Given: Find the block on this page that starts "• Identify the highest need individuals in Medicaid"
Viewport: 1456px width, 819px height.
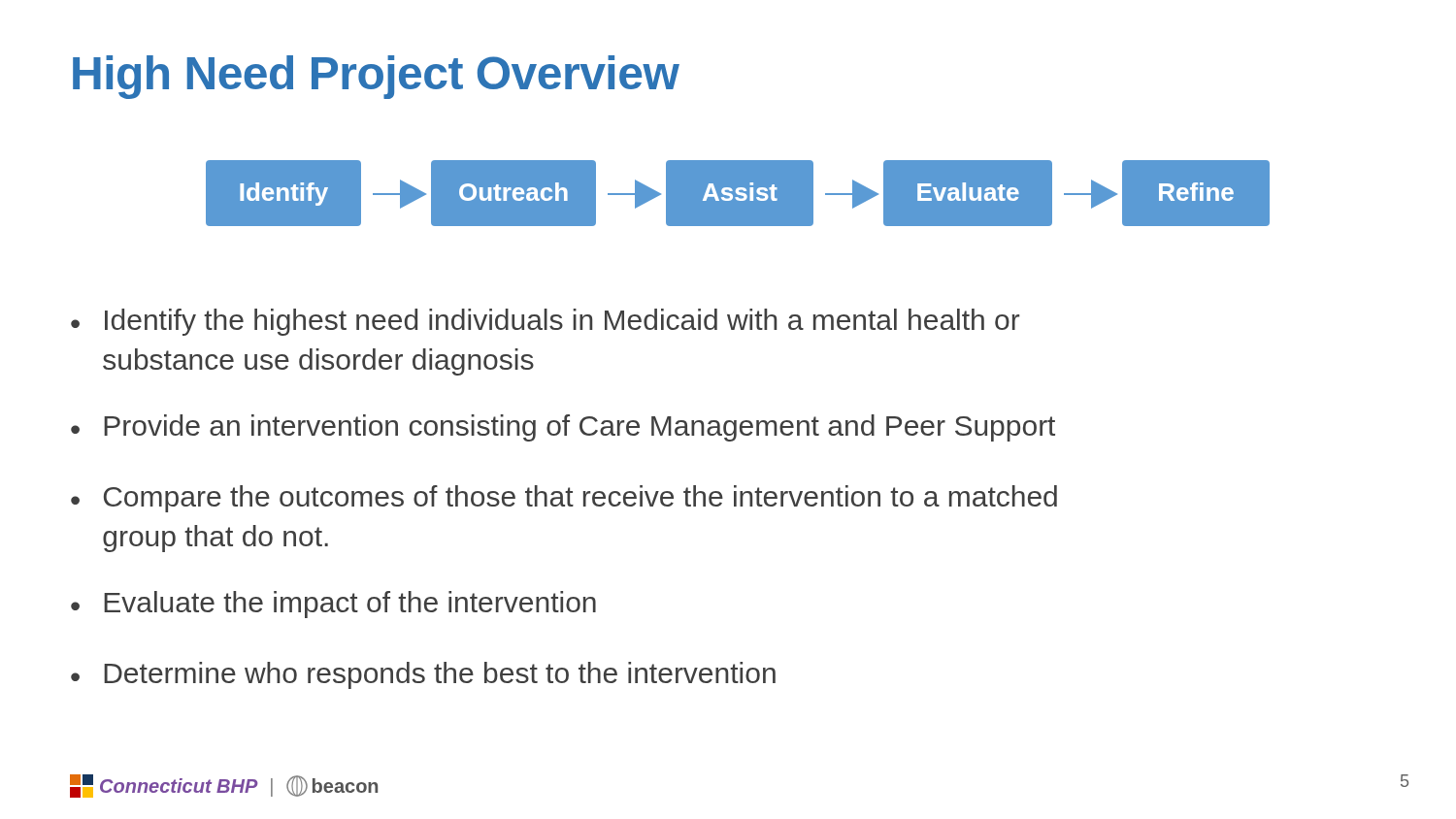Looking at the screenshot, I should tap(545, 340).
